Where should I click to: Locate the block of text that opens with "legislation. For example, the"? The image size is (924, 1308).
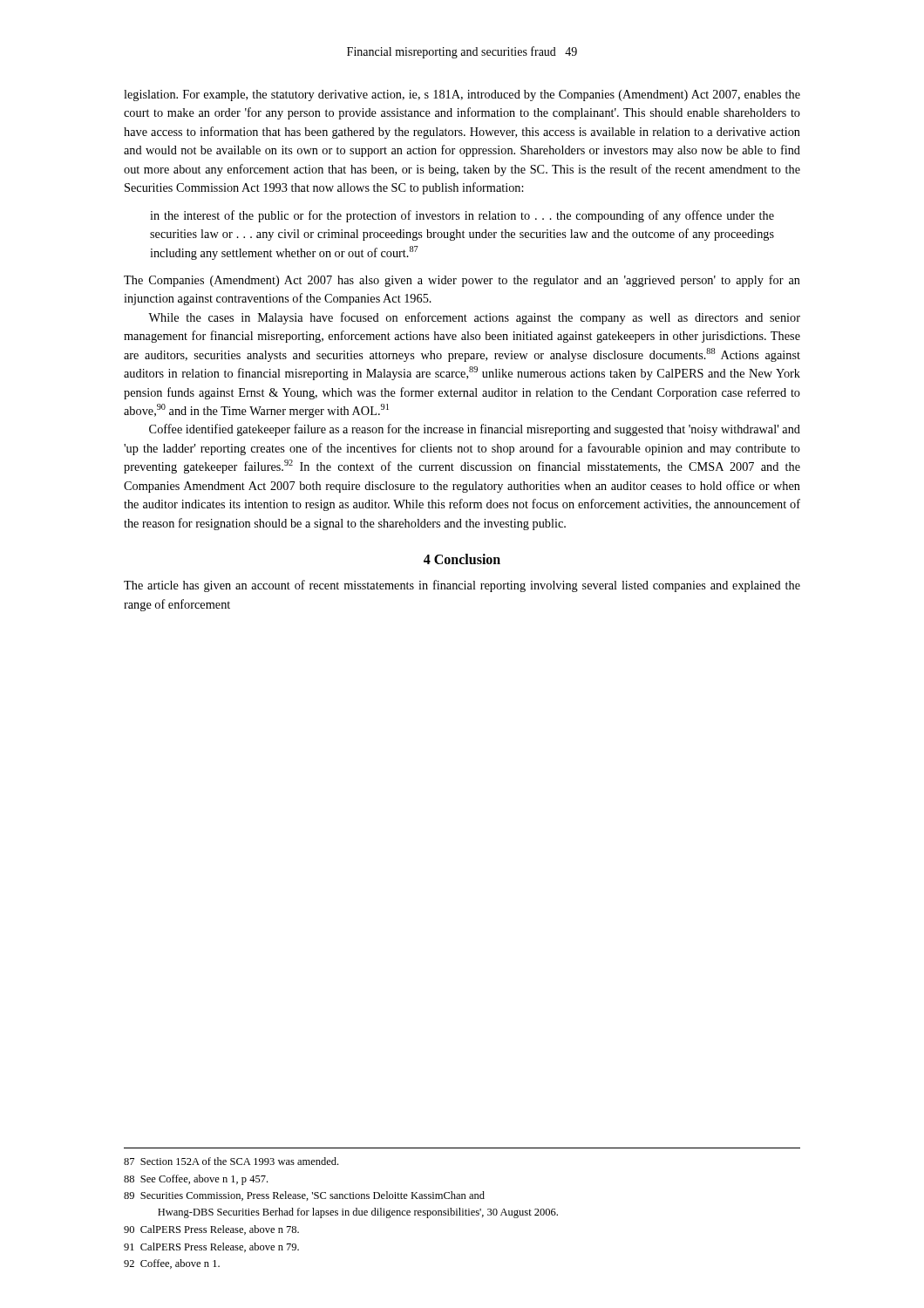pos(462,142)
